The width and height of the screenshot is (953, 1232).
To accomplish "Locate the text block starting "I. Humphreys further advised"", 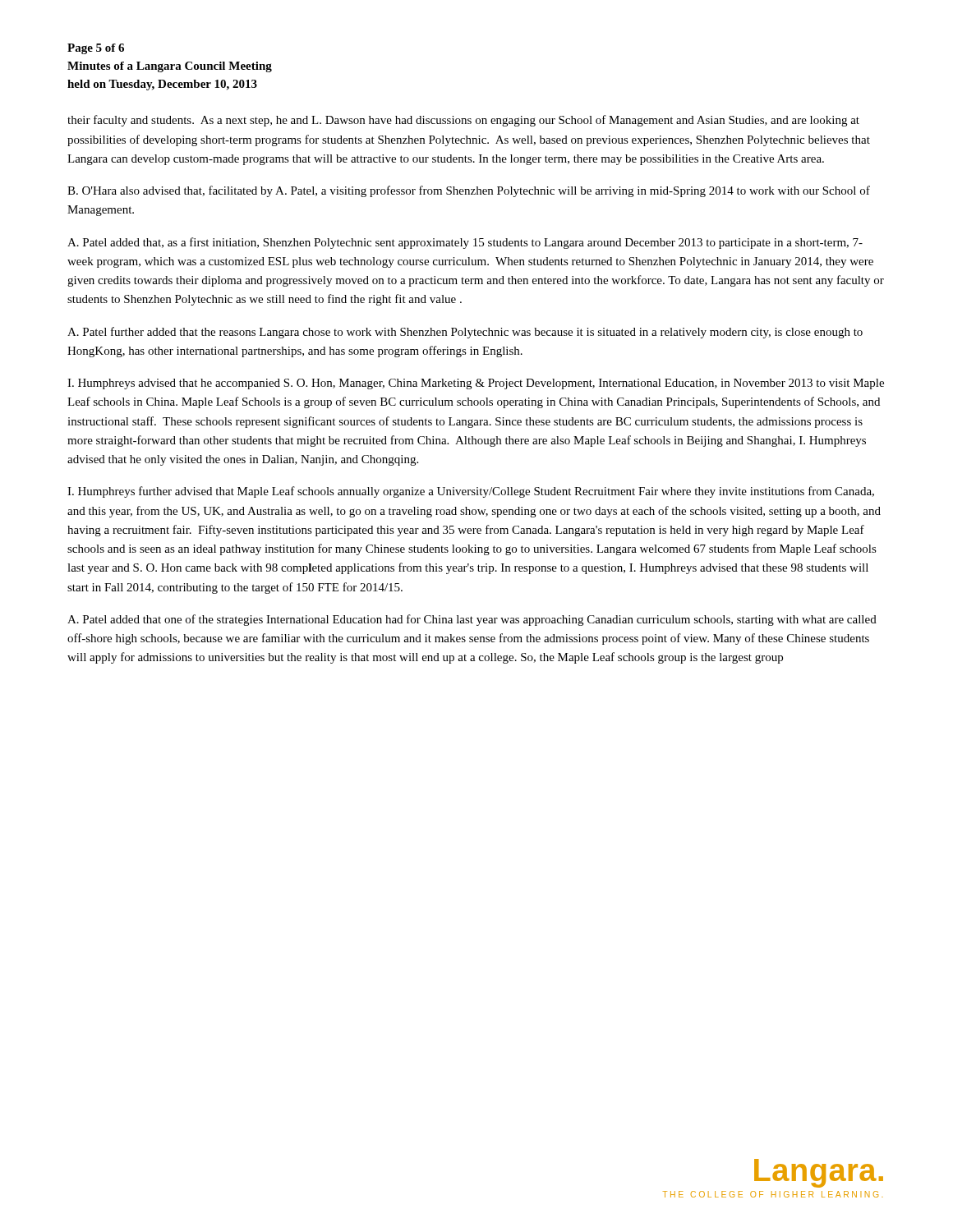I will coord(474,539).
